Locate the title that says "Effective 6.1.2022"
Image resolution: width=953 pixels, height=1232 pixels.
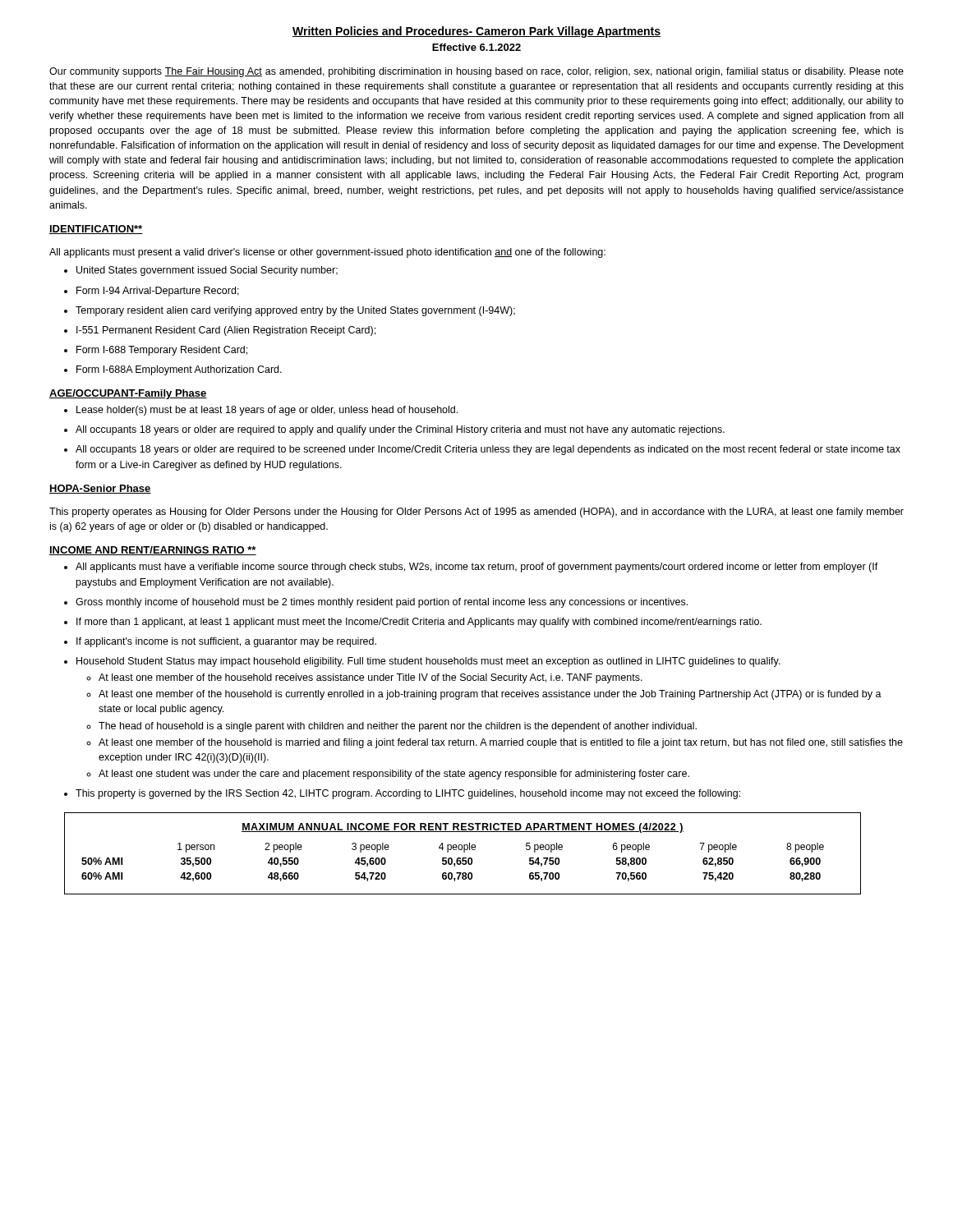point(476,47)
